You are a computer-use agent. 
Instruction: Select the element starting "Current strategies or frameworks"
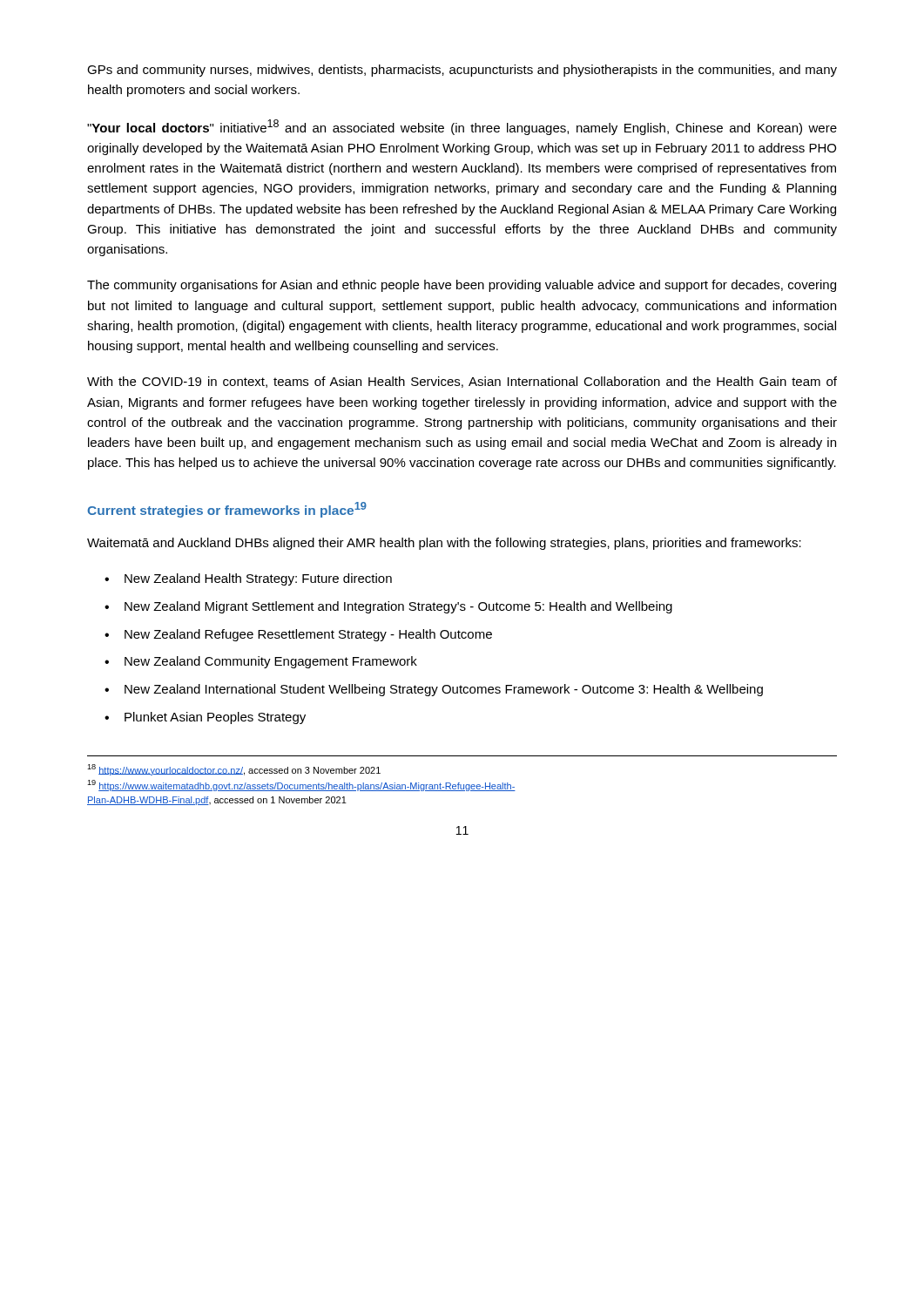pos(227,508)
